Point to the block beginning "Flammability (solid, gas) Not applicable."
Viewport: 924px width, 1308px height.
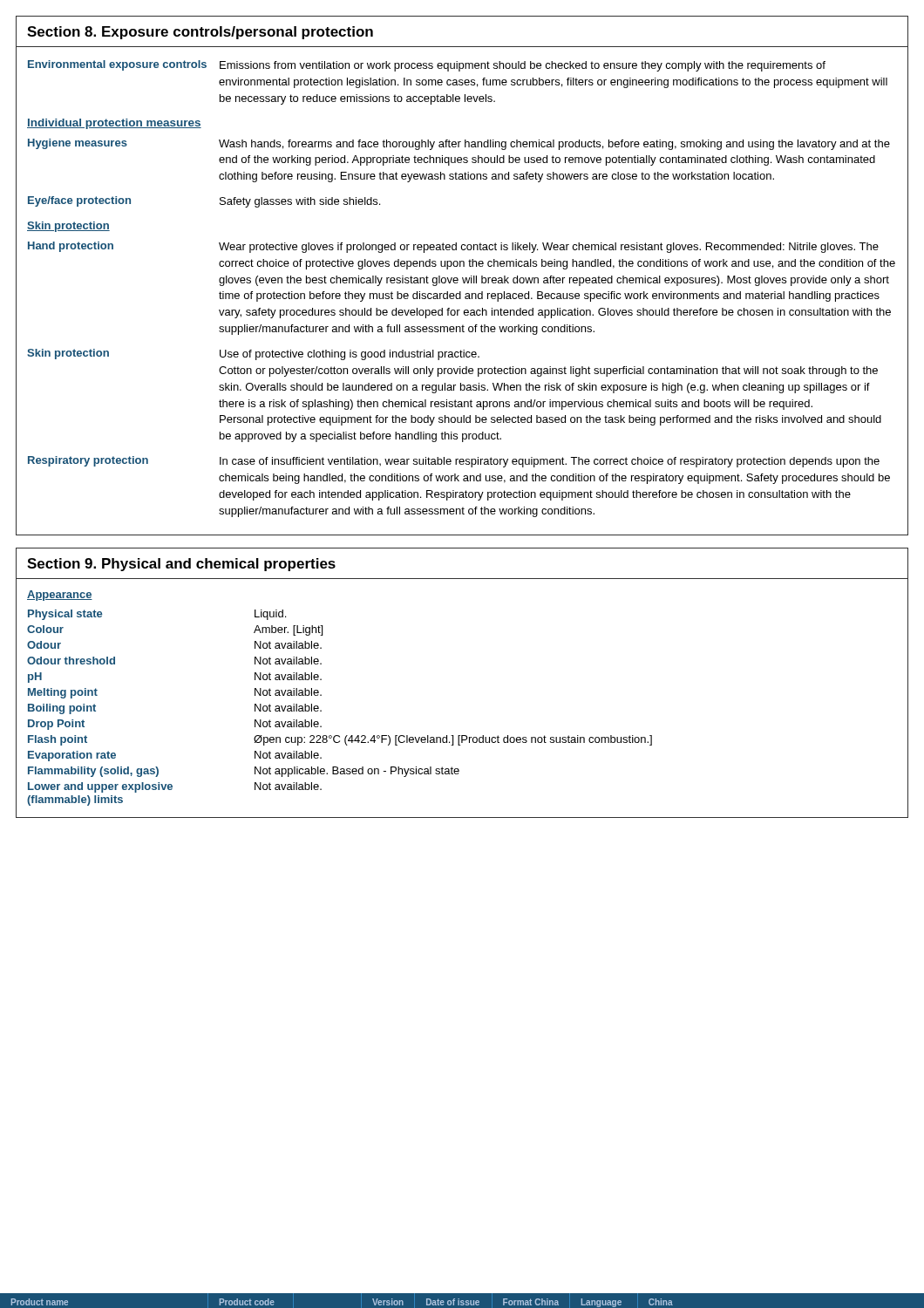[462, 771]
